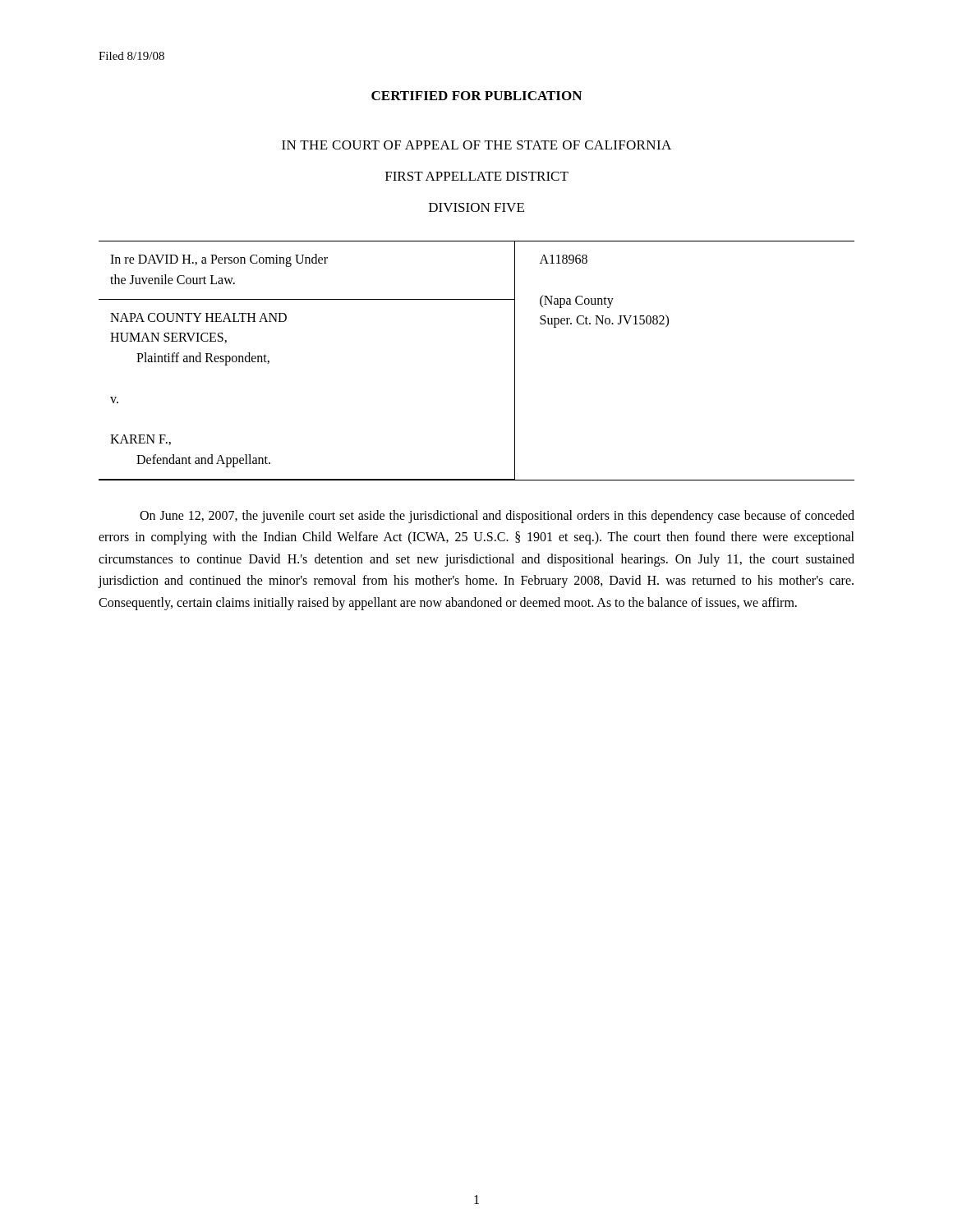Point to the block starting "CERTIFIED FOR PUBLICATION"
This screenshot has width=953, height=1232.
click(x=476, y=96)
